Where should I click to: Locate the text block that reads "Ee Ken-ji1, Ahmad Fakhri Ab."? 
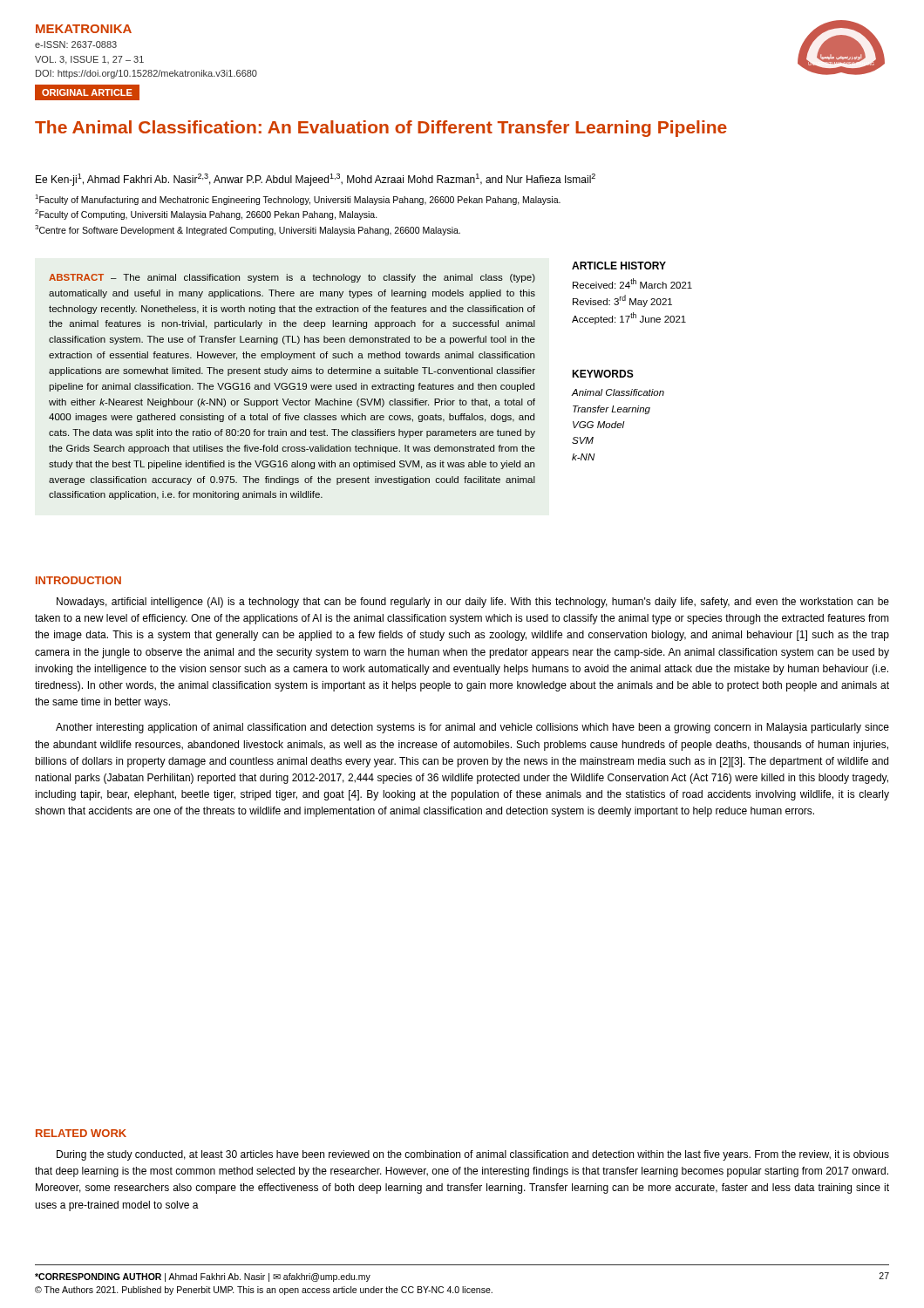(315, 179)
